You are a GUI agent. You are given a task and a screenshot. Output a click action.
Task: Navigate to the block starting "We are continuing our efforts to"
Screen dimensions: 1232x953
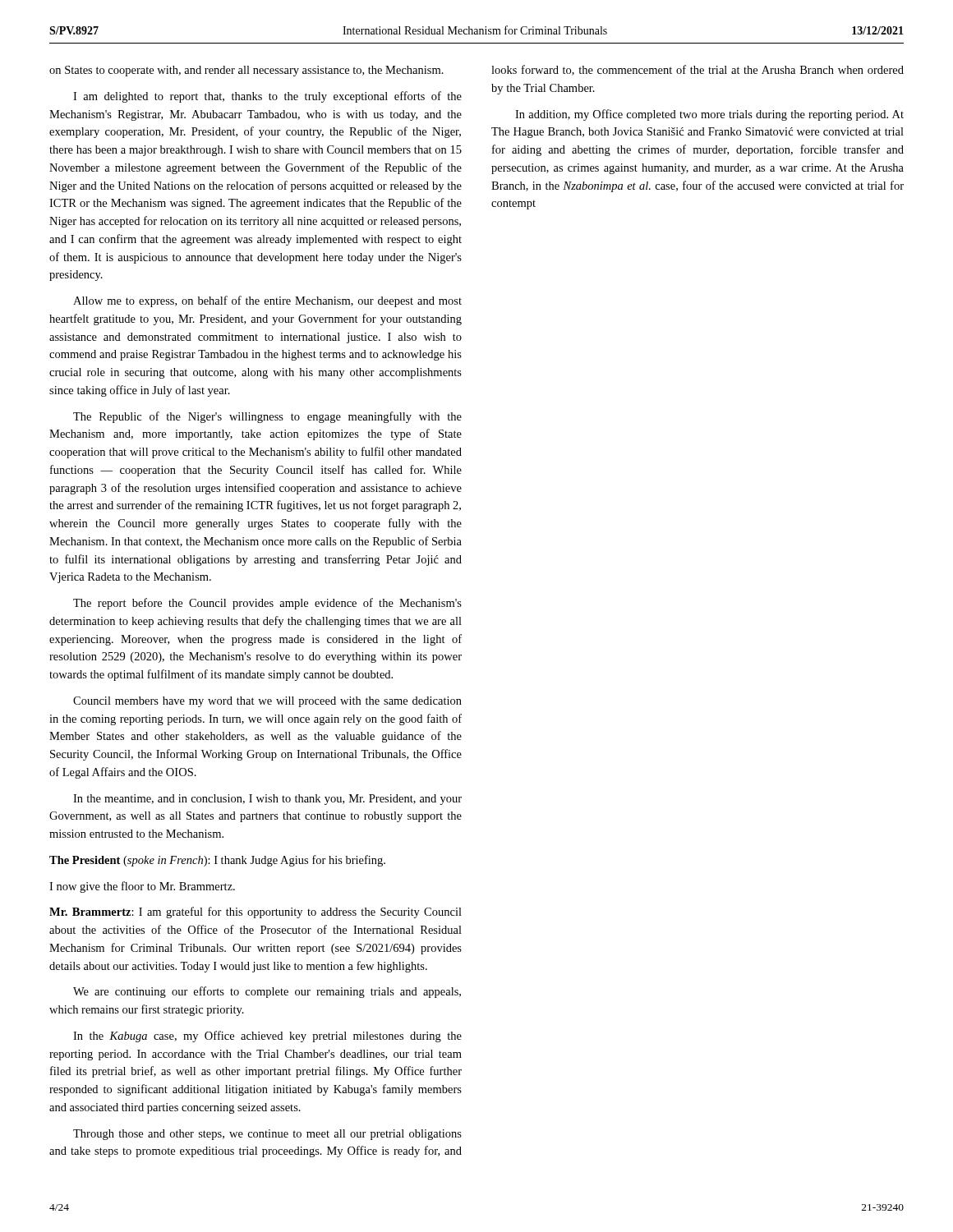[x=255, y=1001]
